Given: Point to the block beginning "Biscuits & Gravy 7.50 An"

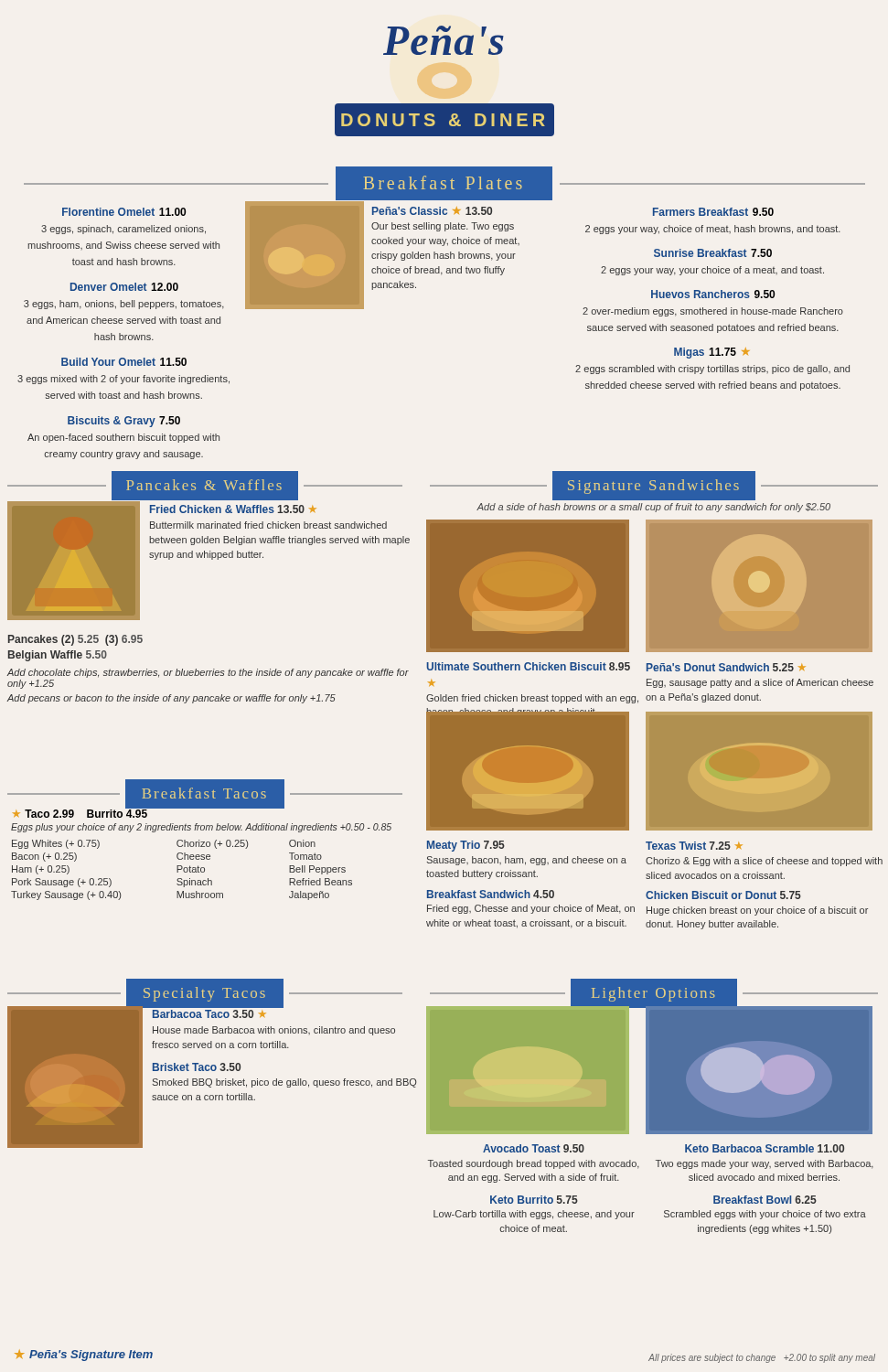Looking at the screenshot, I should 124,435.
